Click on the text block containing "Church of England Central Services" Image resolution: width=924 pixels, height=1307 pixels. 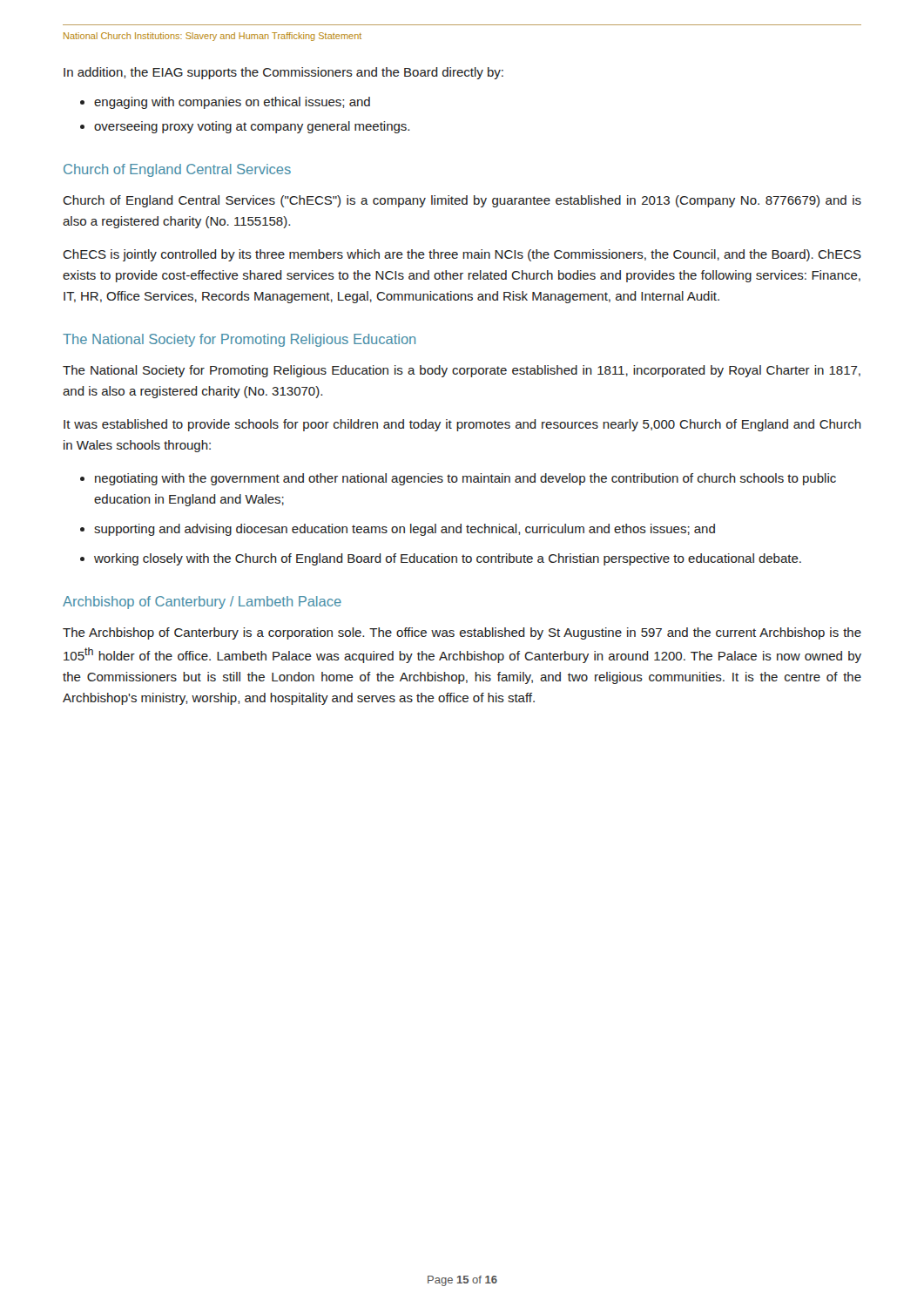462,210
